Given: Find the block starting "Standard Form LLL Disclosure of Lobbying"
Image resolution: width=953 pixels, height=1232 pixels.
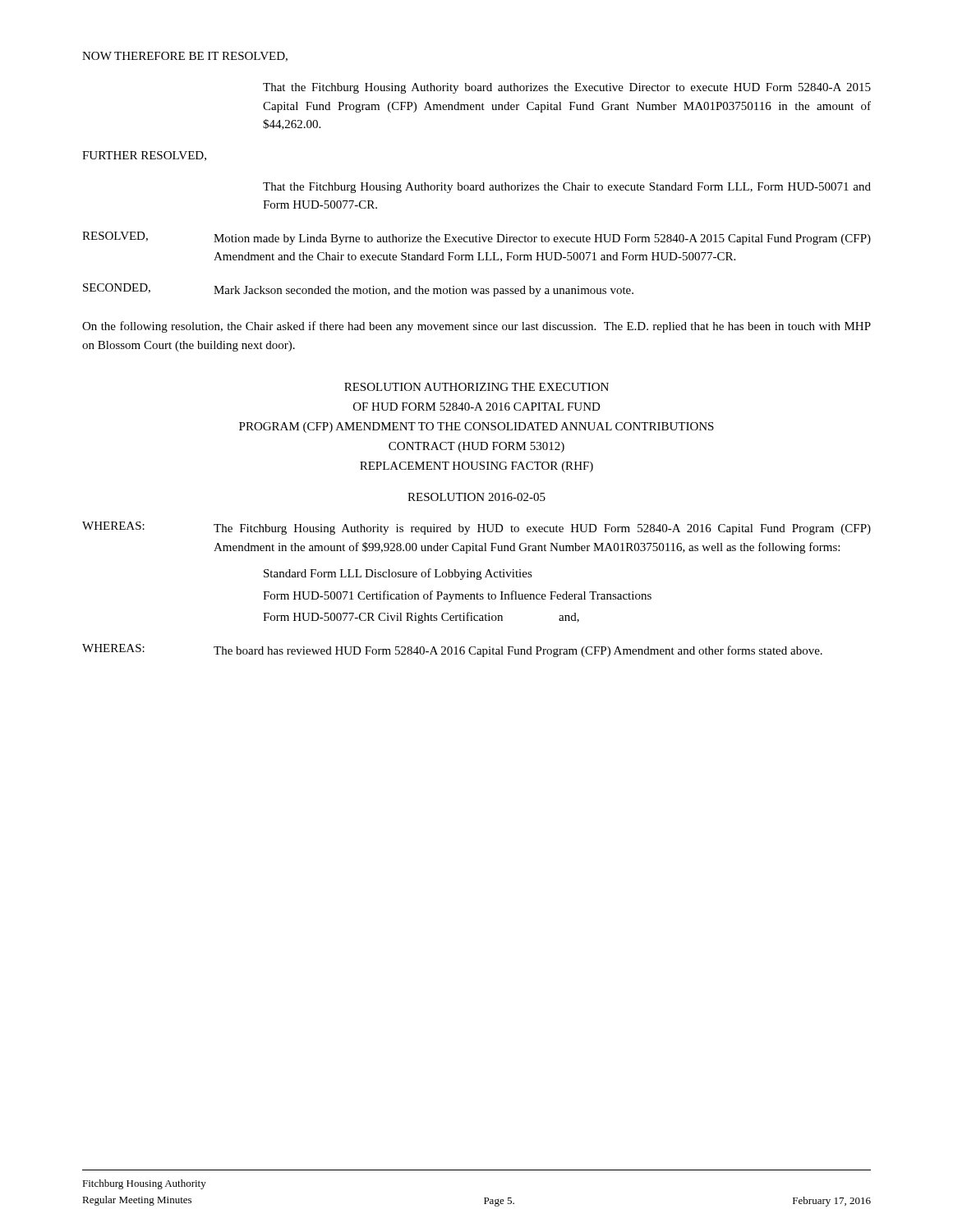Looking at the screenshot, I should pyautogui.click(x=398, y=573).
